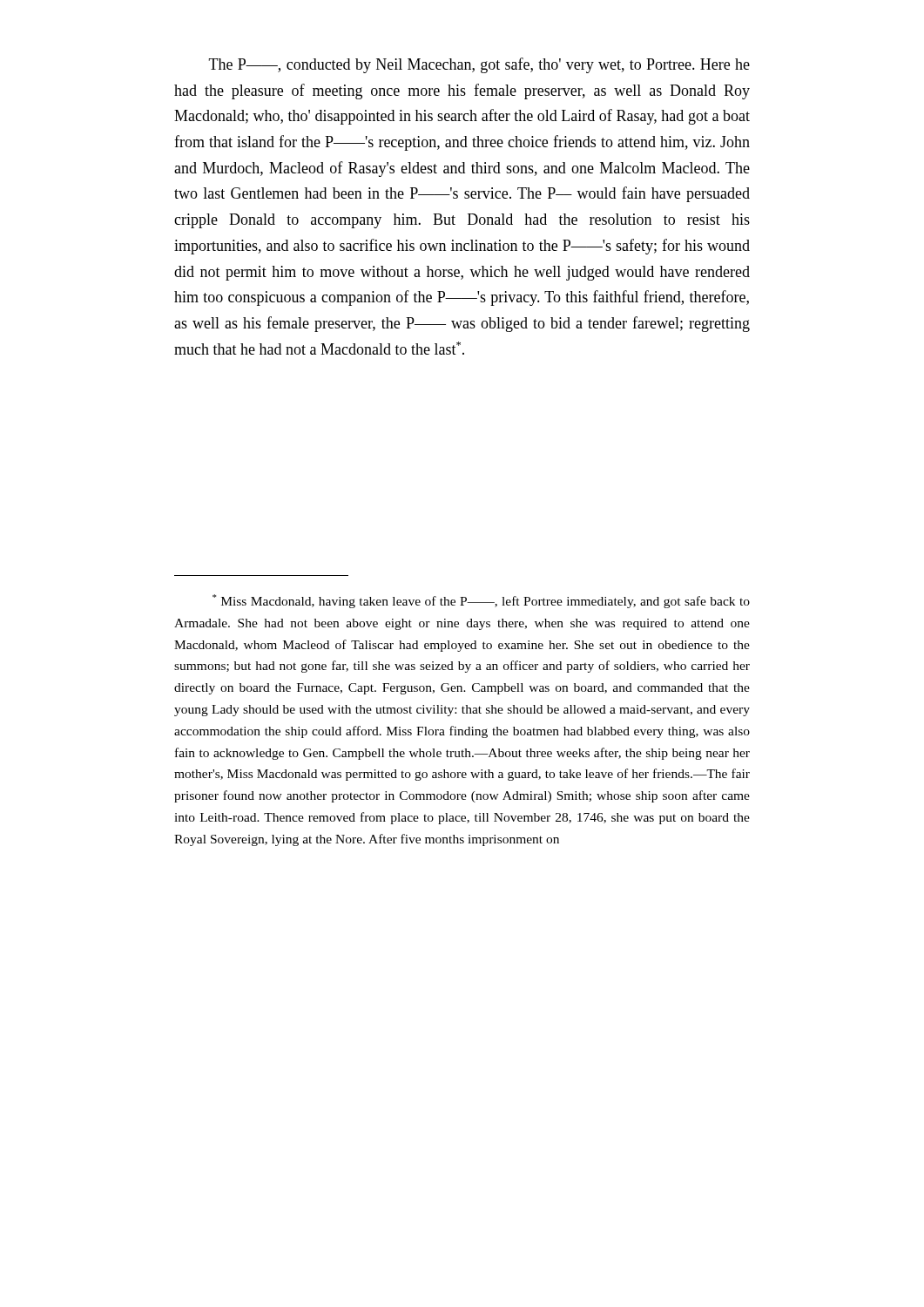The width and height of the screenshot is (924, 1307).
Task: Point to the block beginning "Miss Macdonald, having taken leave"
Action: [x=462, y=720]
